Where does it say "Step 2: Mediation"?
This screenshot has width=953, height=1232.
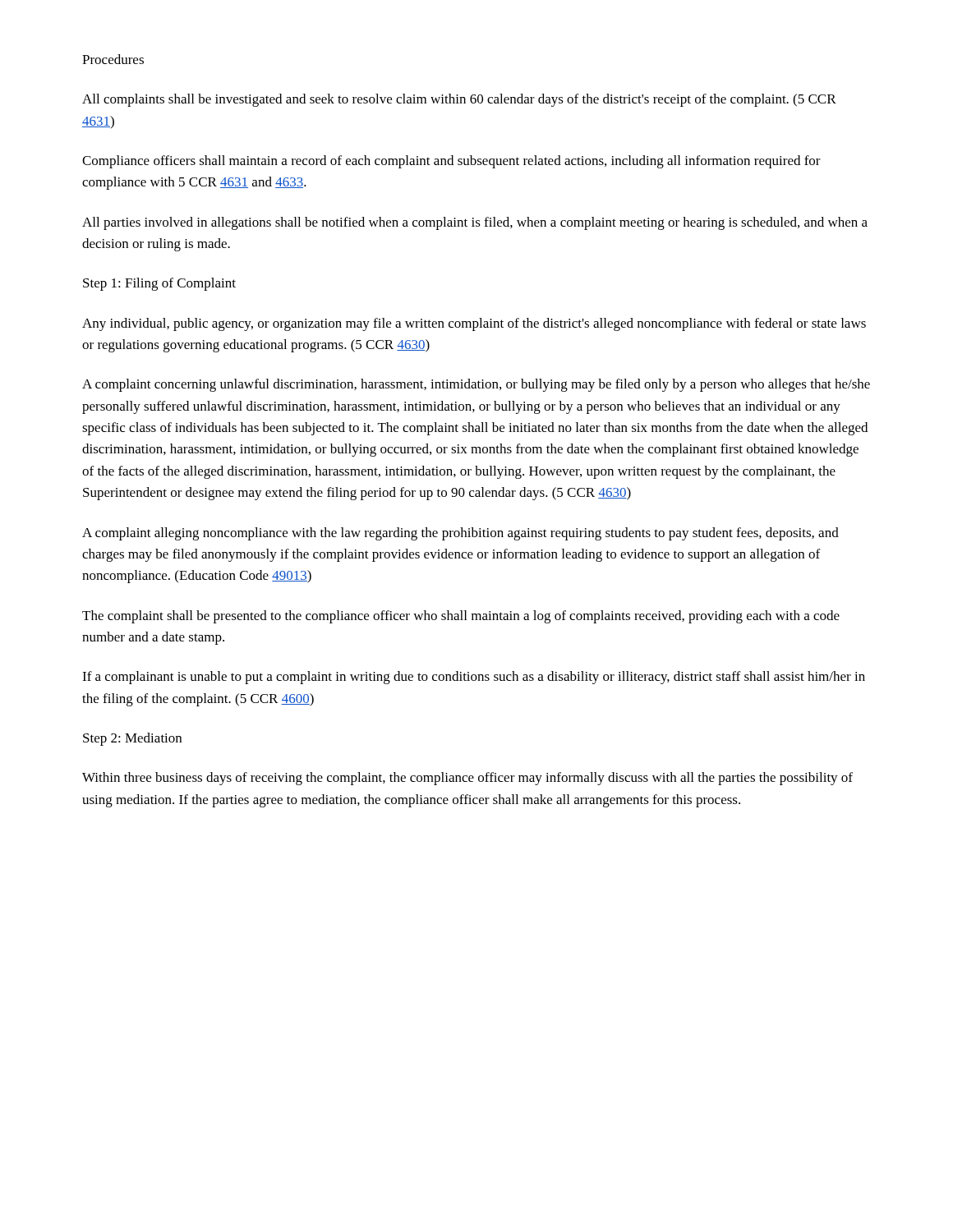[x=132, y=738]
